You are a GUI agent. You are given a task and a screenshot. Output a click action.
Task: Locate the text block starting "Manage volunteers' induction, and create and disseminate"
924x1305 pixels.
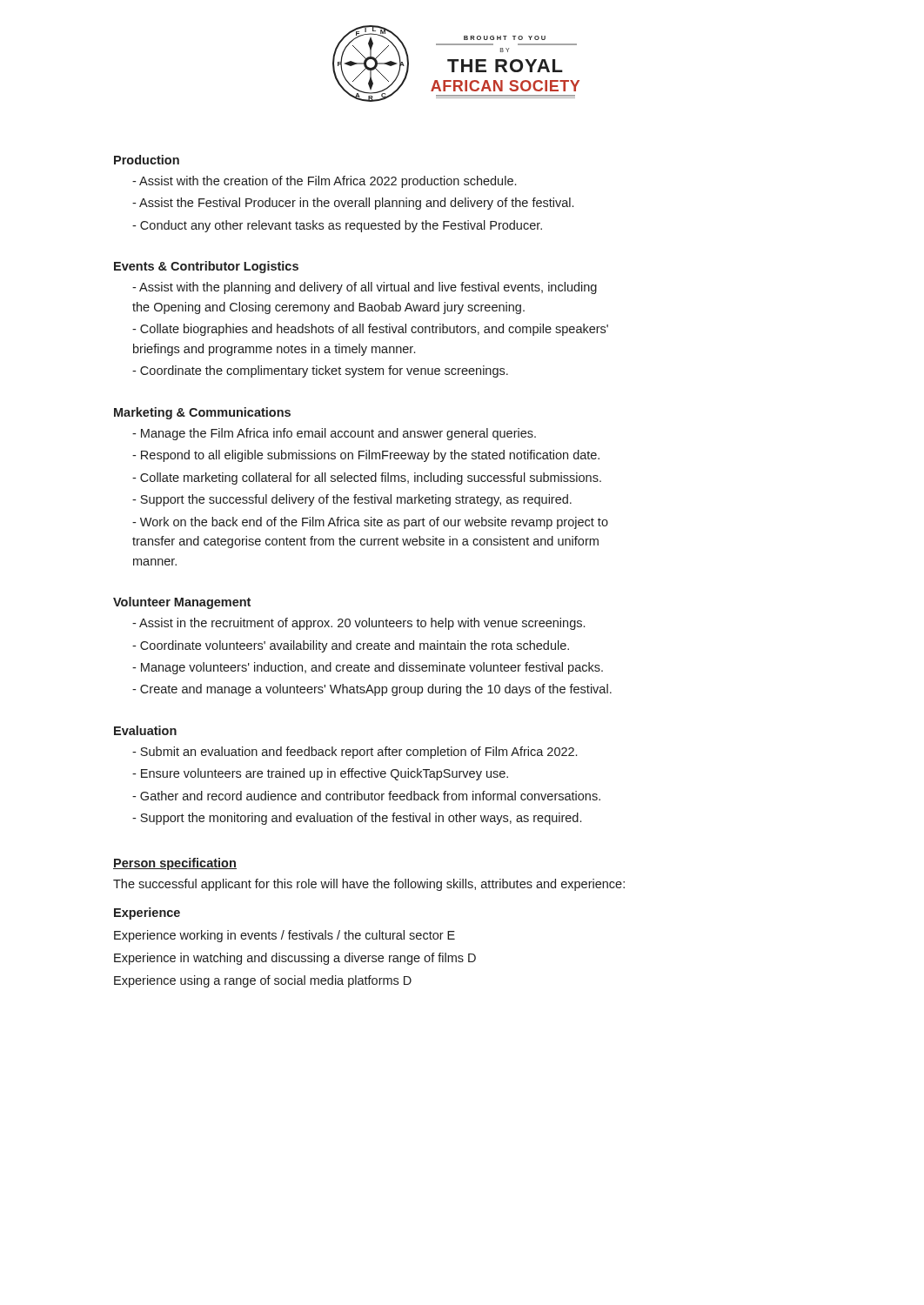368,667
